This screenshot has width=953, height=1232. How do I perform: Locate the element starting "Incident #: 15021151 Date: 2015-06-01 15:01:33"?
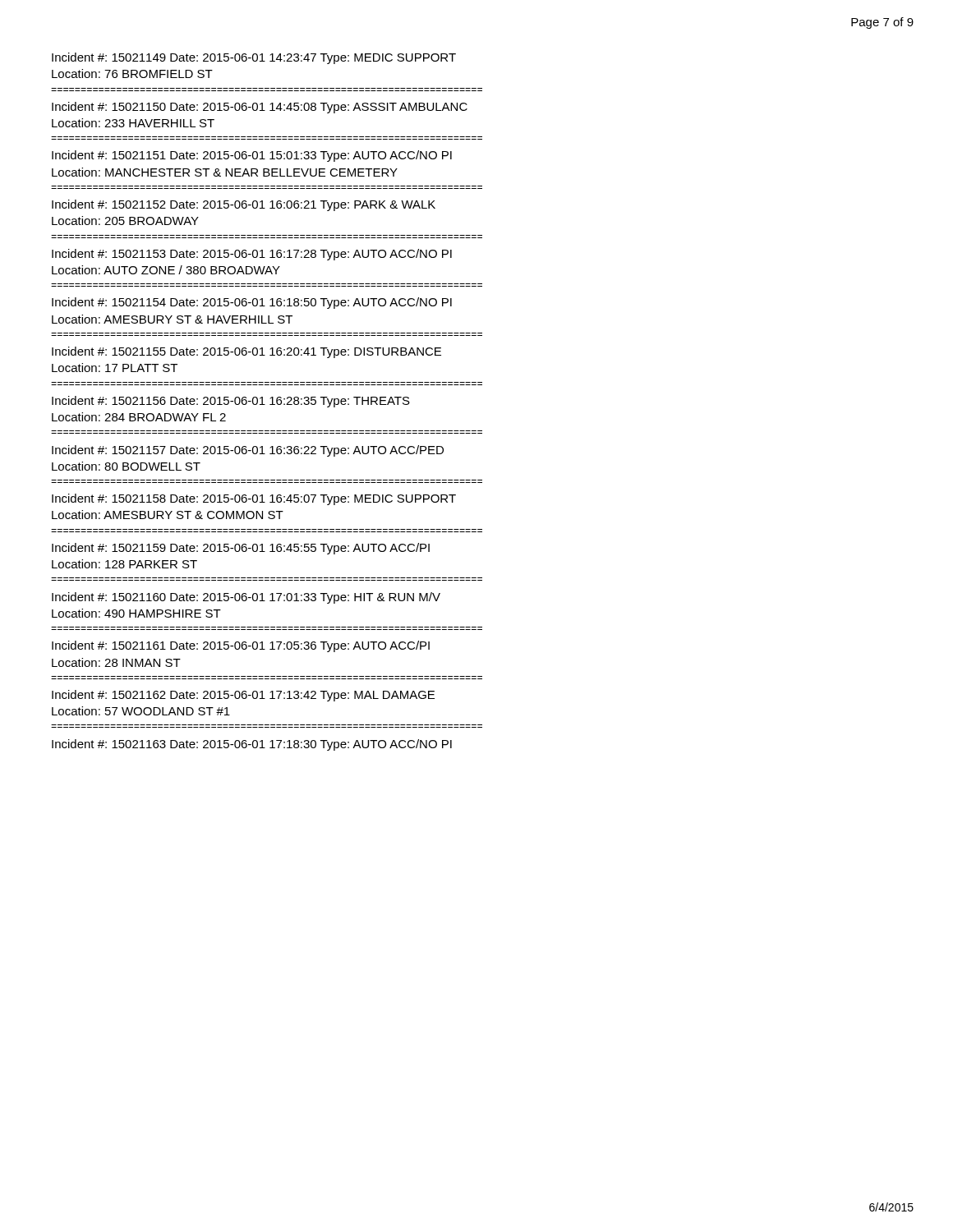(x=252, y=156)
